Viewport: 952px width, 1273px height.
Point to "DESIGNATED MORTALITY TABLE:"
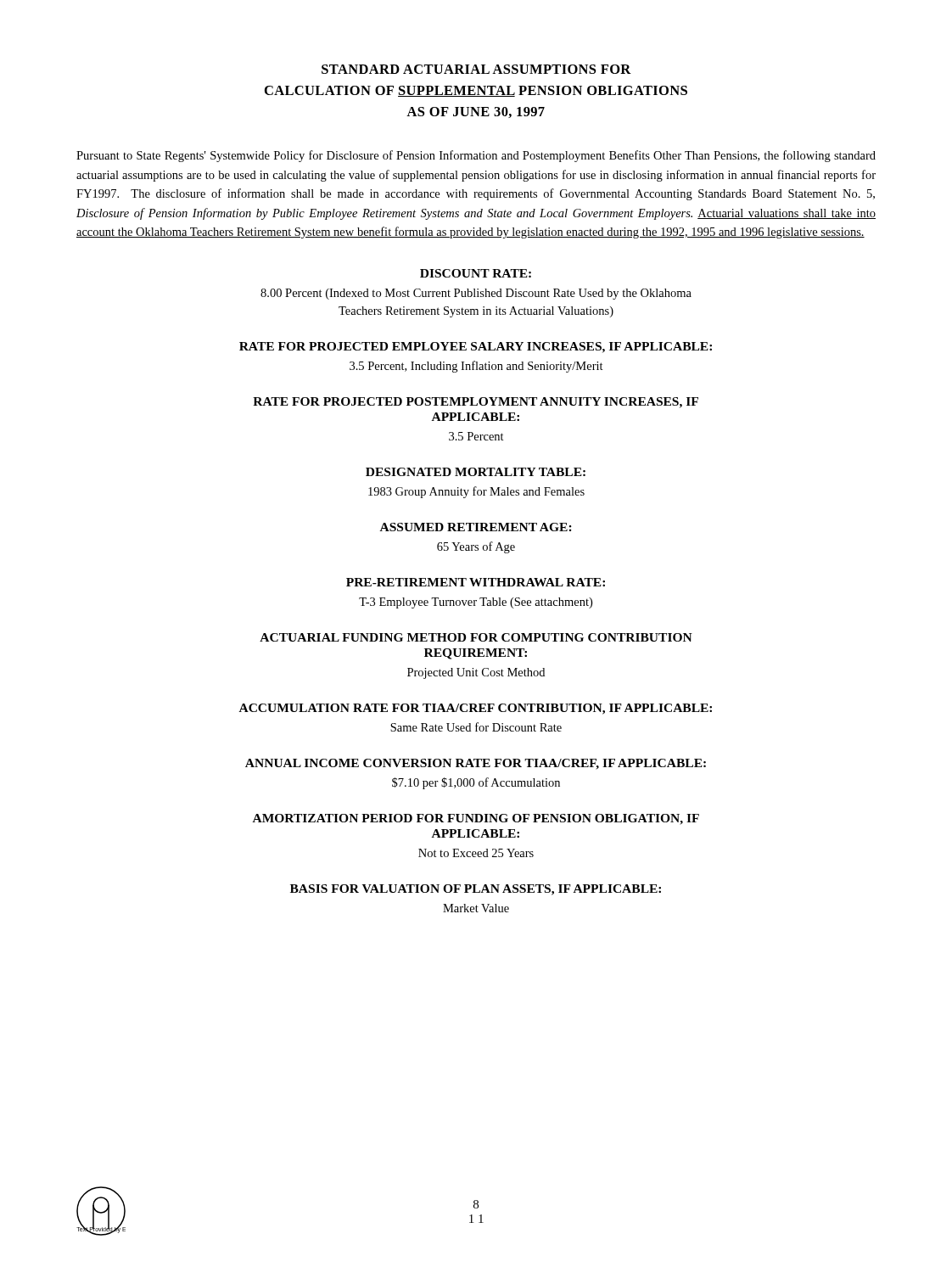(476, 472)
